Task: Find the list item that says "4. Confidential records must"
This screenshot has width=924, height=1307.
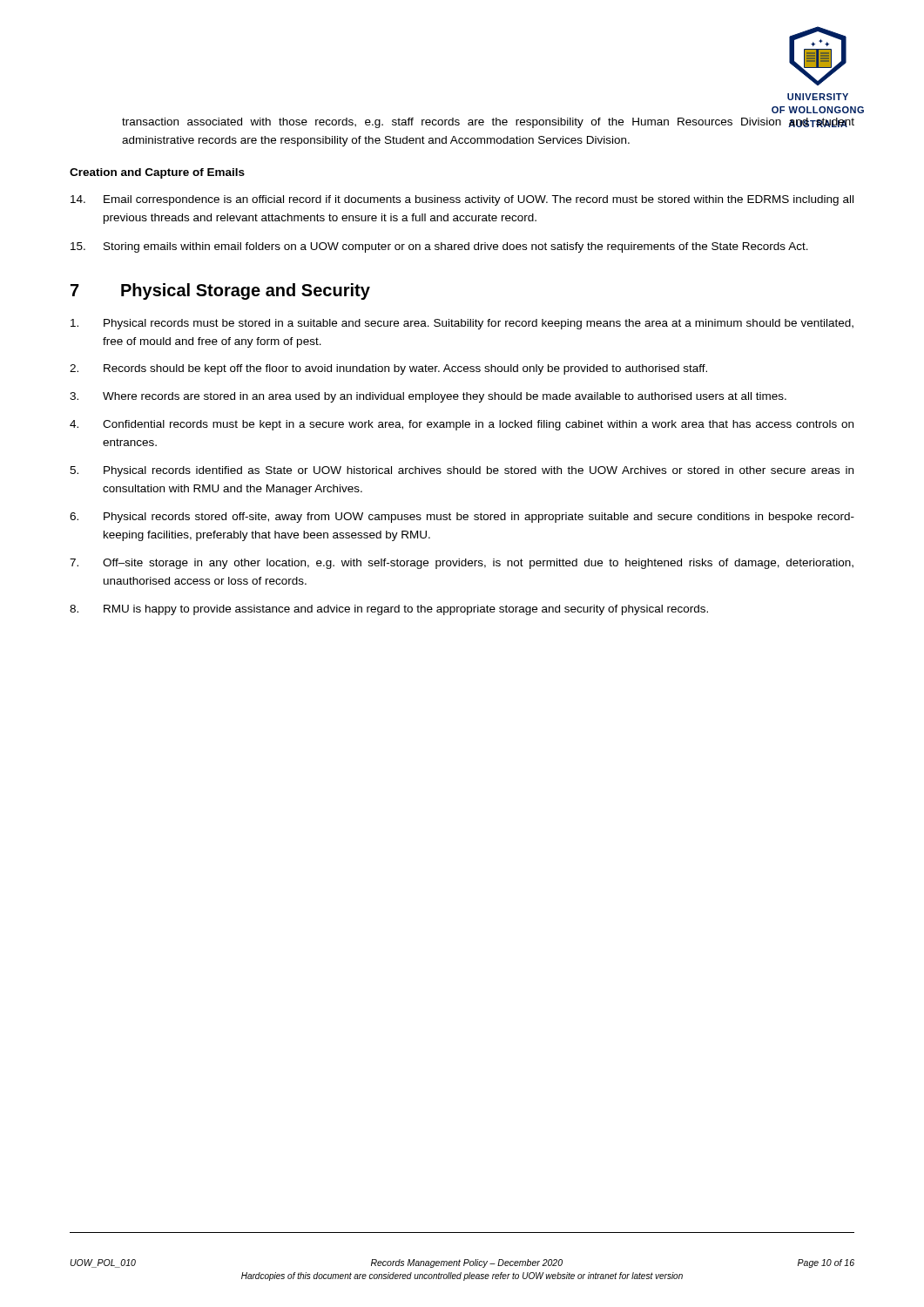Action: pyautogui.click(x=462, y=434)
